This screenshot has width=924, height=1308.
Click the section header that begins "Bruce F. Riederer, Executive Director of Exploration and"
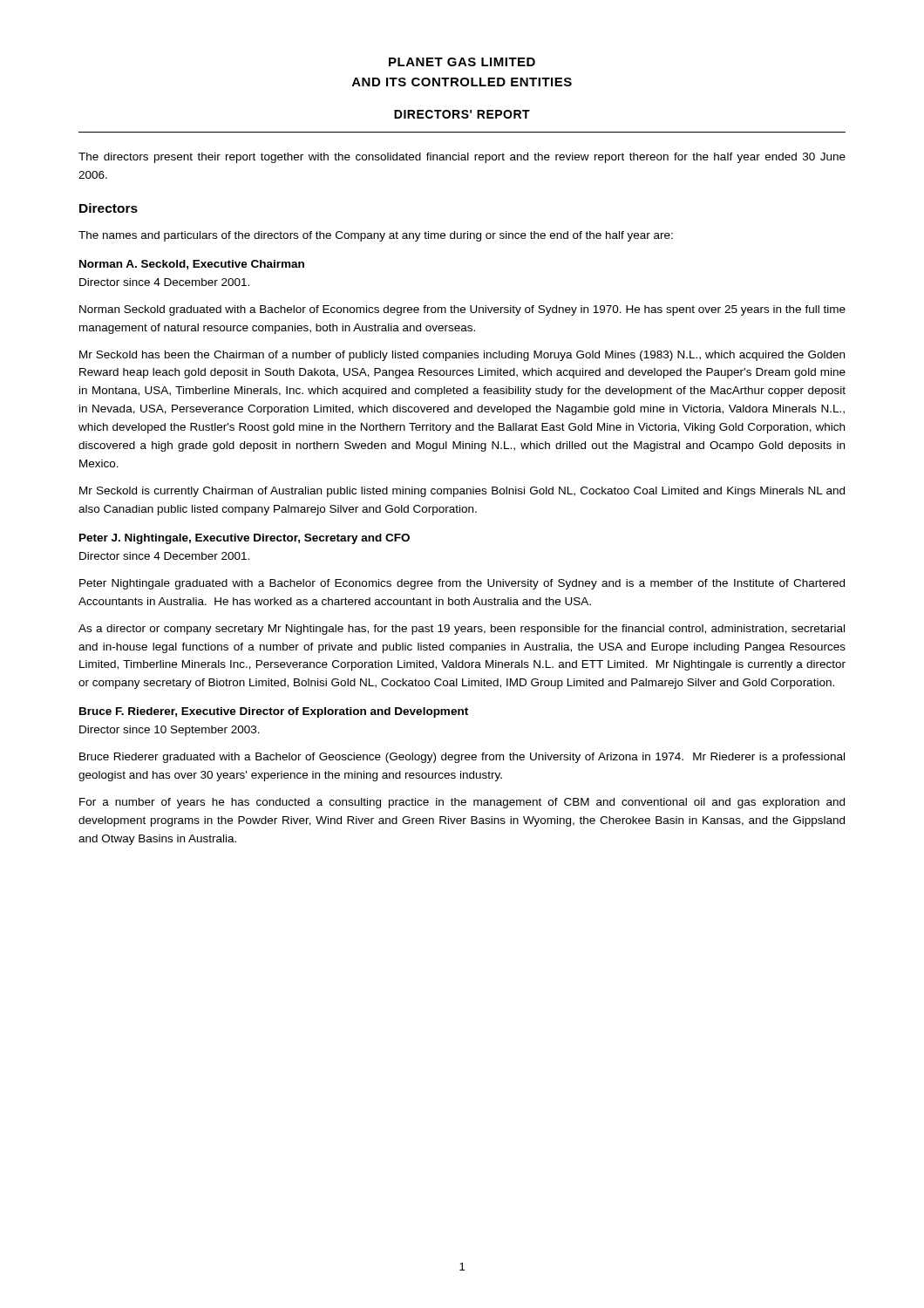click(x=273, y=711)
